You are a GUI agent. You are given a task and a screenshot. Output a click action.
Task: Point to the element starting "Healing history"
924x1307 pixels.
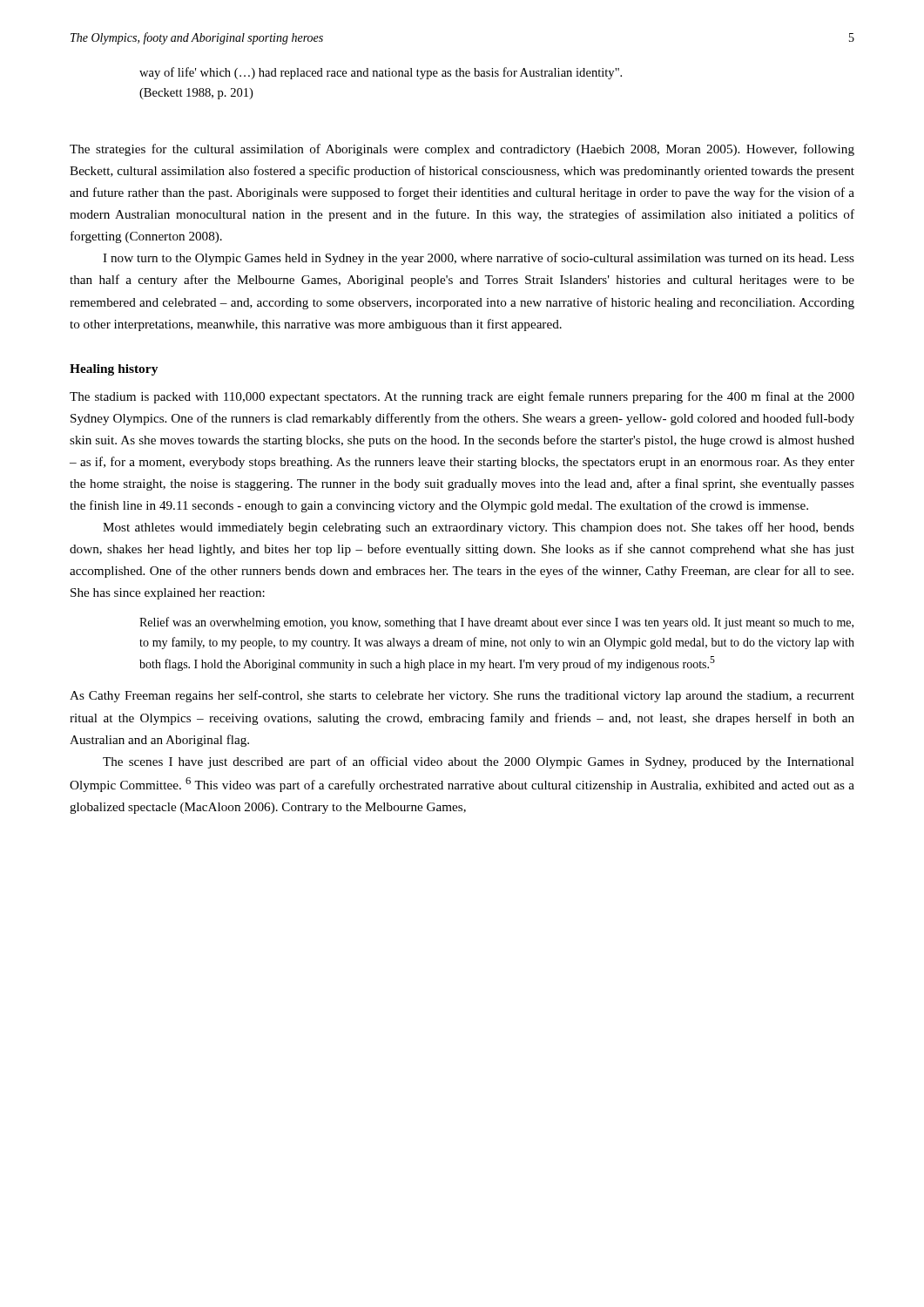click(114, 368)
